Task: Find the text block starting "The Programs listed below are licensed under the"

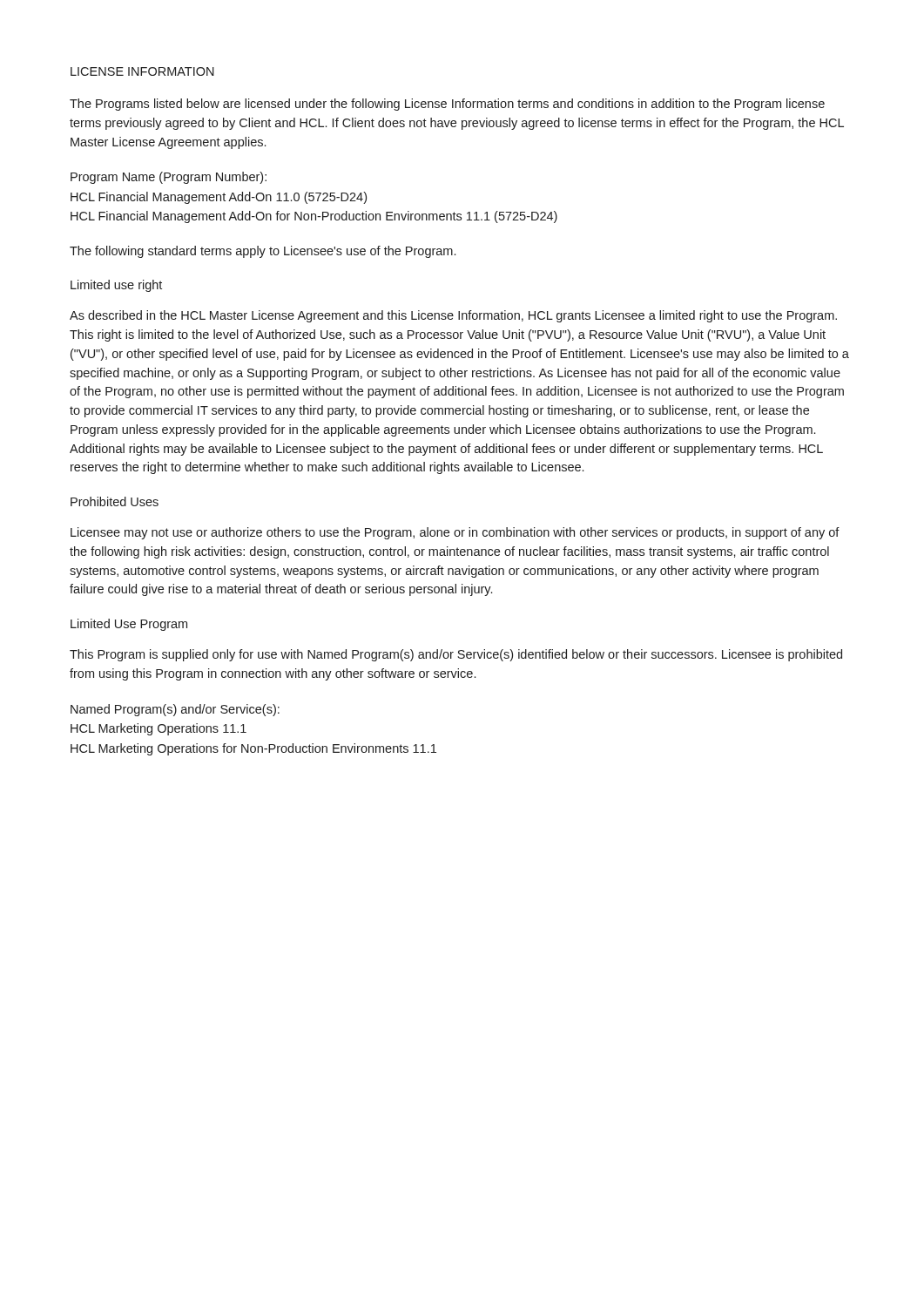Action: (457, 123)
